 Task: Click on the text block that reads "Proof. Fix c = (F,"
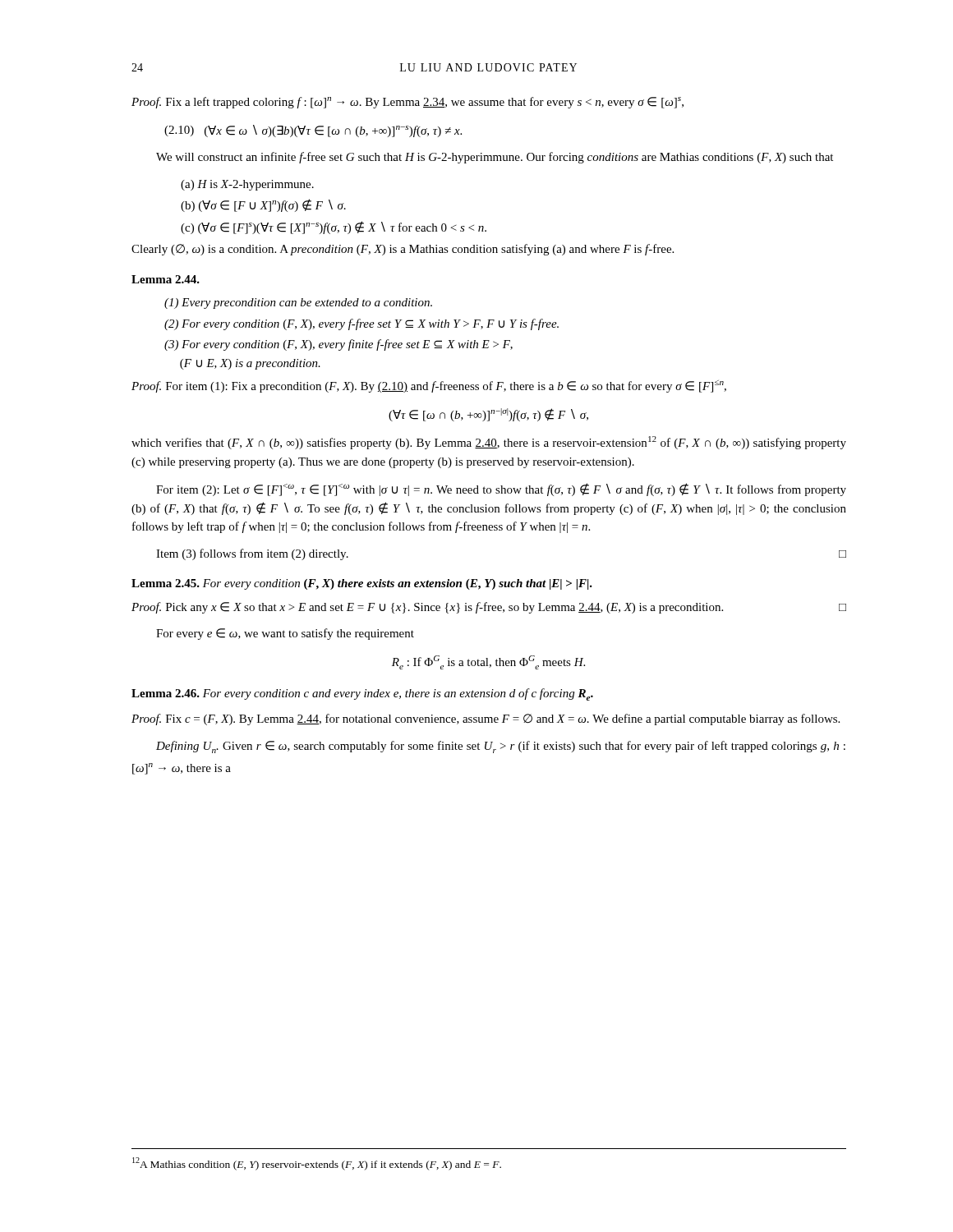pyautogui.click(x=489, y=719)
